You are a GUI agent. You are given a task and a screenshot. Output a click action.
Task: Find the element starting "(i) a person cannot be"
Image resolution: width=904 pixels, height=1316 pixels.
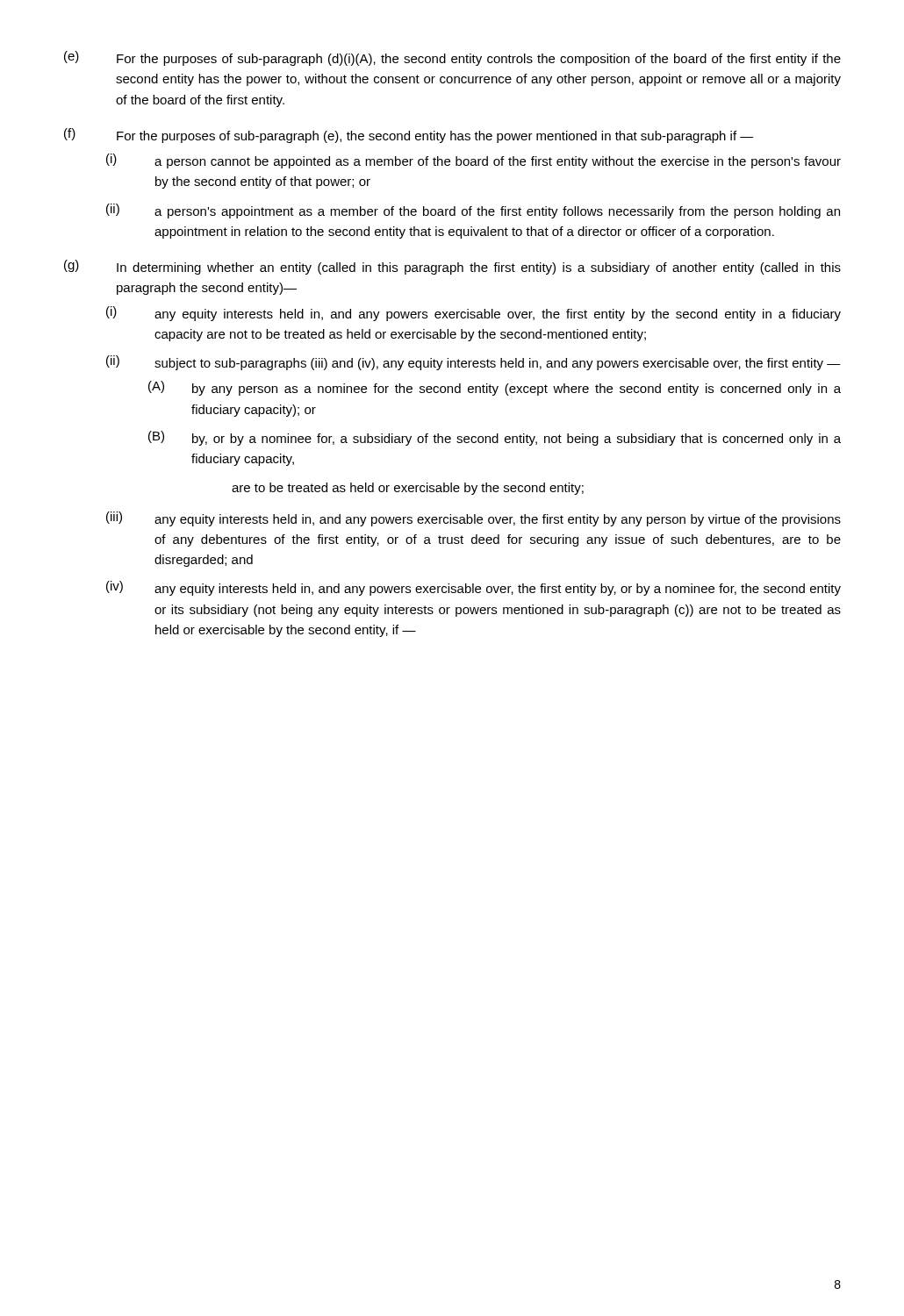point(473,171)
